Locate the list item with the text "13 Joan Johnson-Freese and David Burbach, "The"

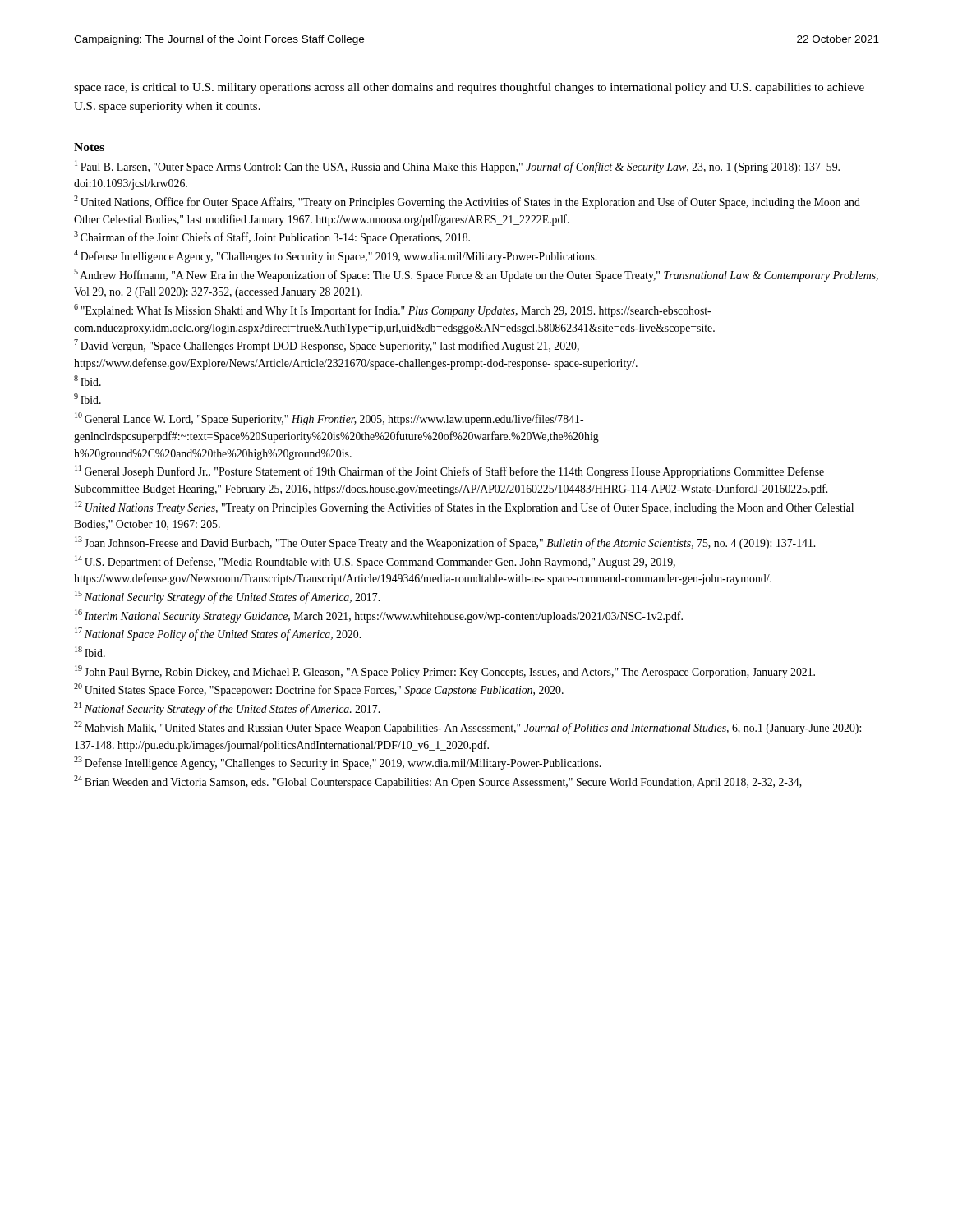pos(445,542)
